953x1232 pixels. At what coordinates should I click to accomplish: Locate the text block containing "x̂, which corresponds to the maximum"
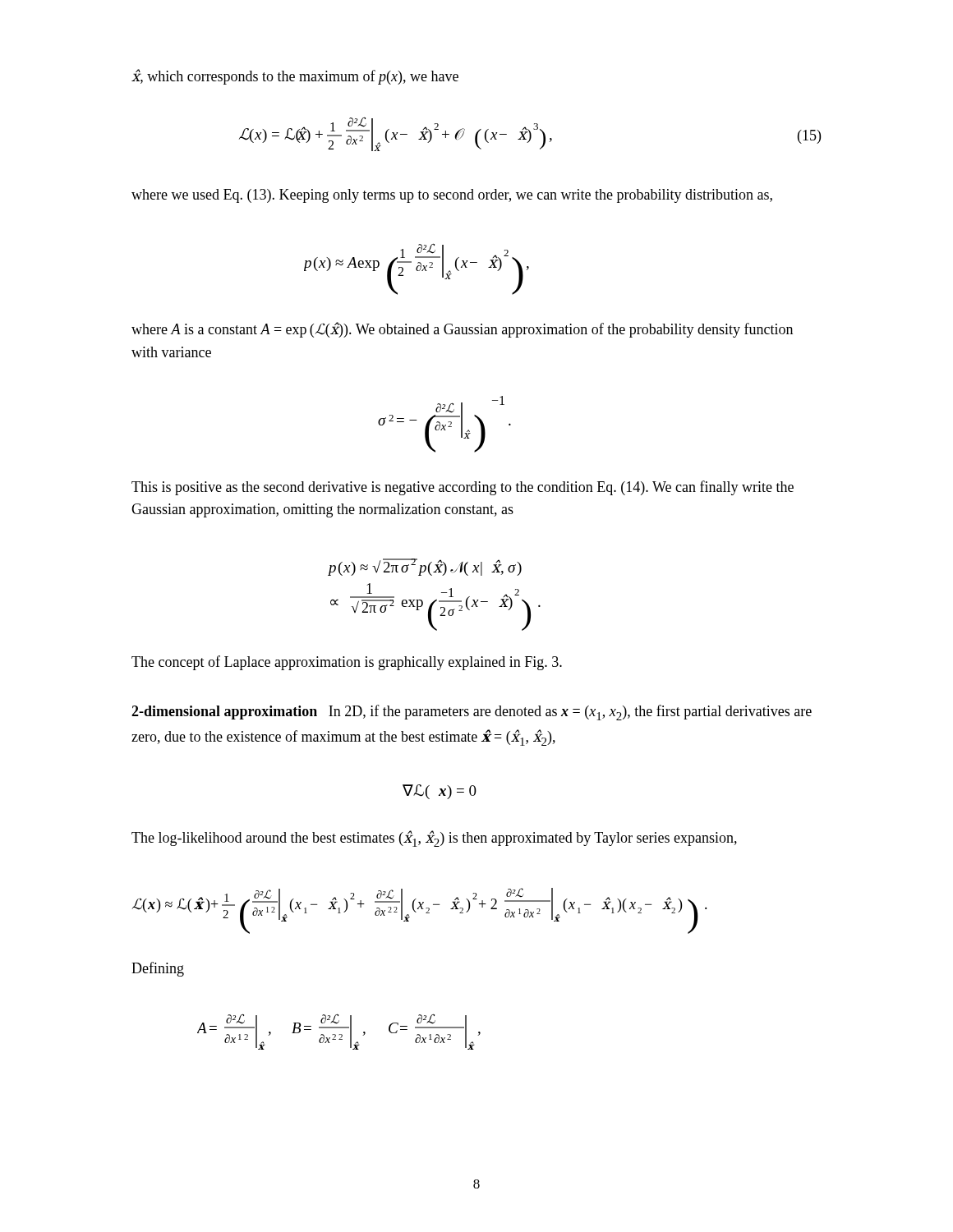click(295, 76)
